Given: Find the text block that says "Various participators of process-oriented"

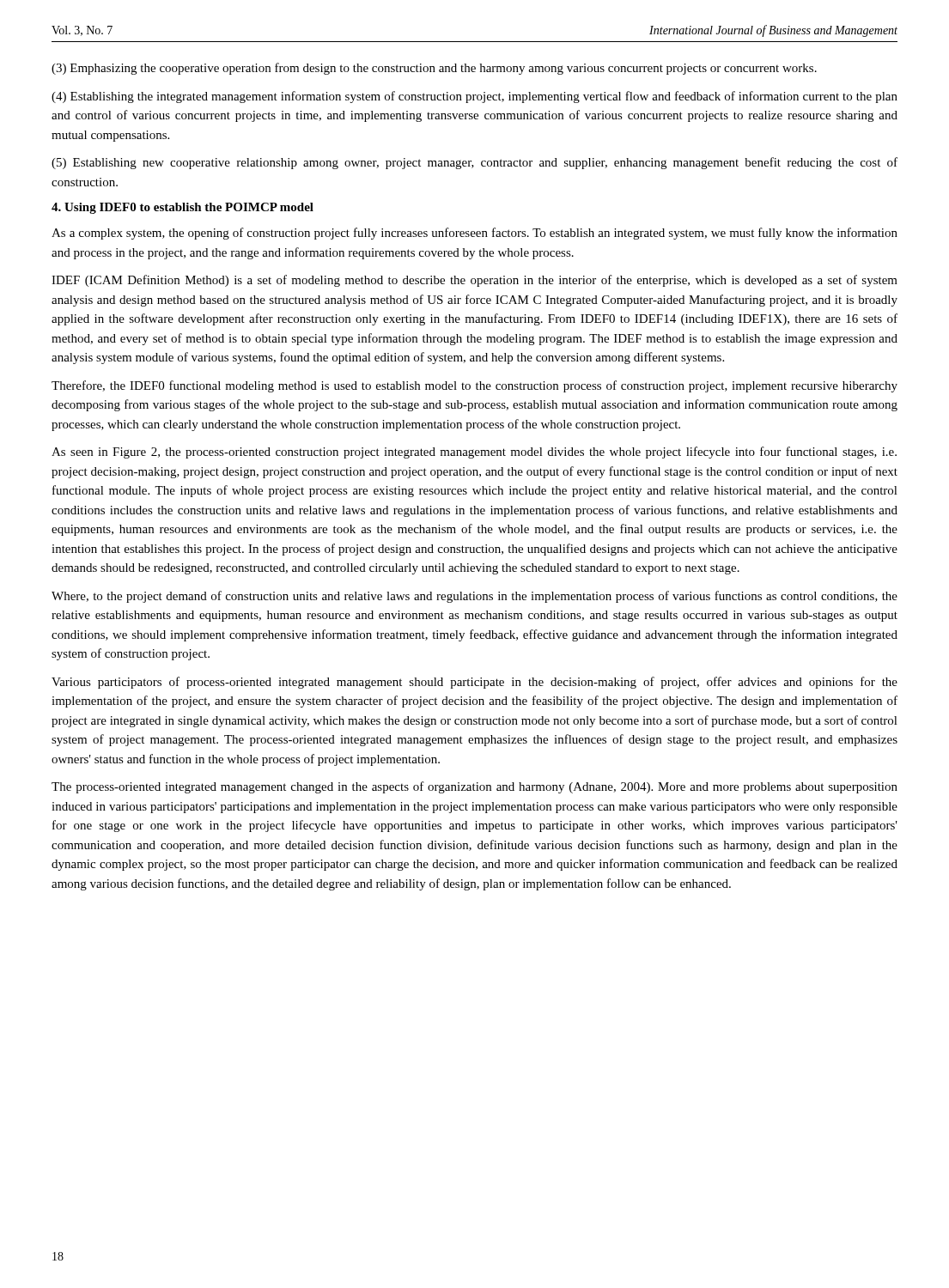Looking at the screenshot, I should [x=474, y=720].
